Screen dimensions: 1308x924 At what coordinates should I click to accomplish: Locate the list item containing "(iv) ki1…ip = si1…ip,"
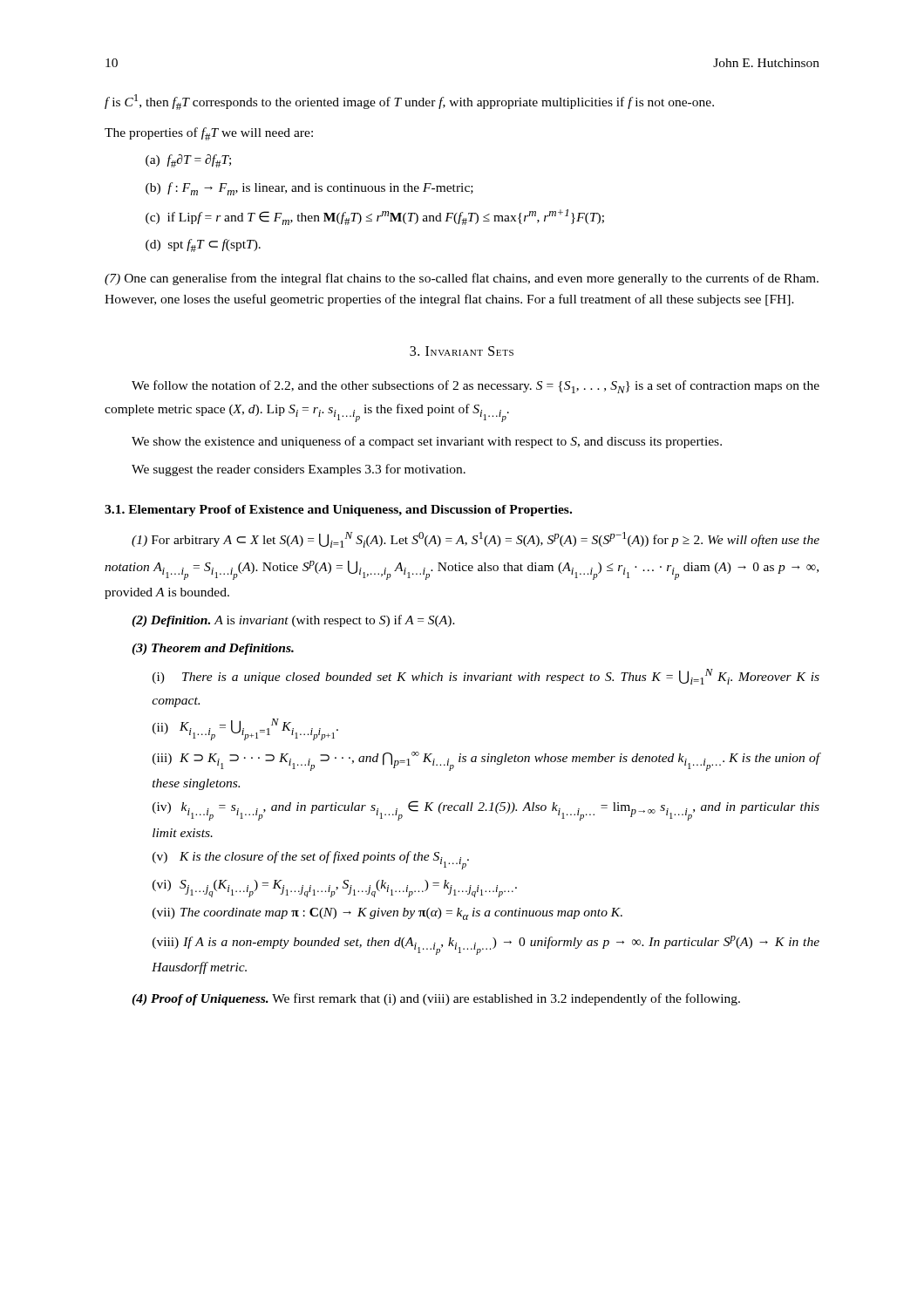(486, 818)
